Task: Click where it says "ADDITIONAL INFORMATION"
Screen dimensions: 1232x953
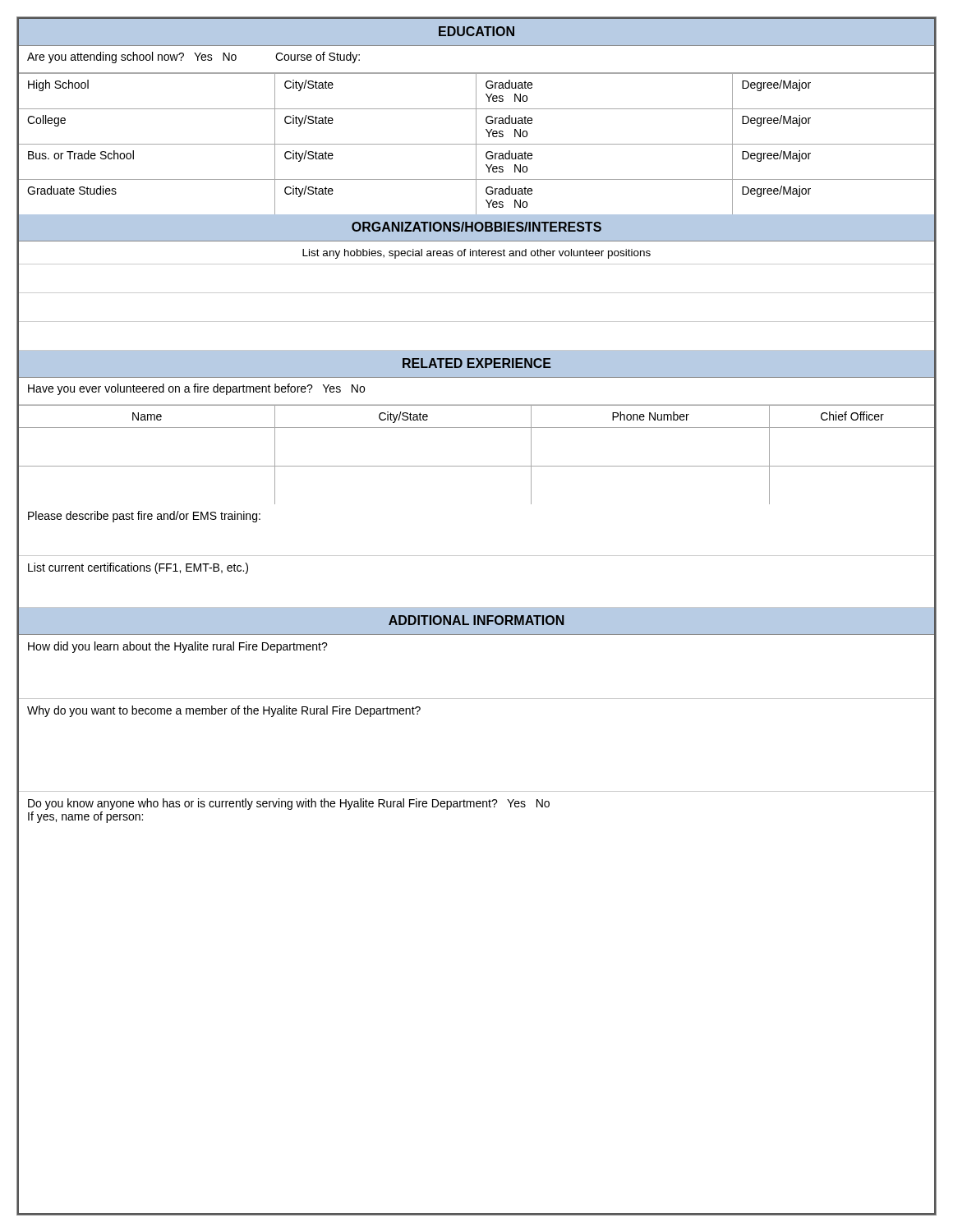Action: click(476, 620)
